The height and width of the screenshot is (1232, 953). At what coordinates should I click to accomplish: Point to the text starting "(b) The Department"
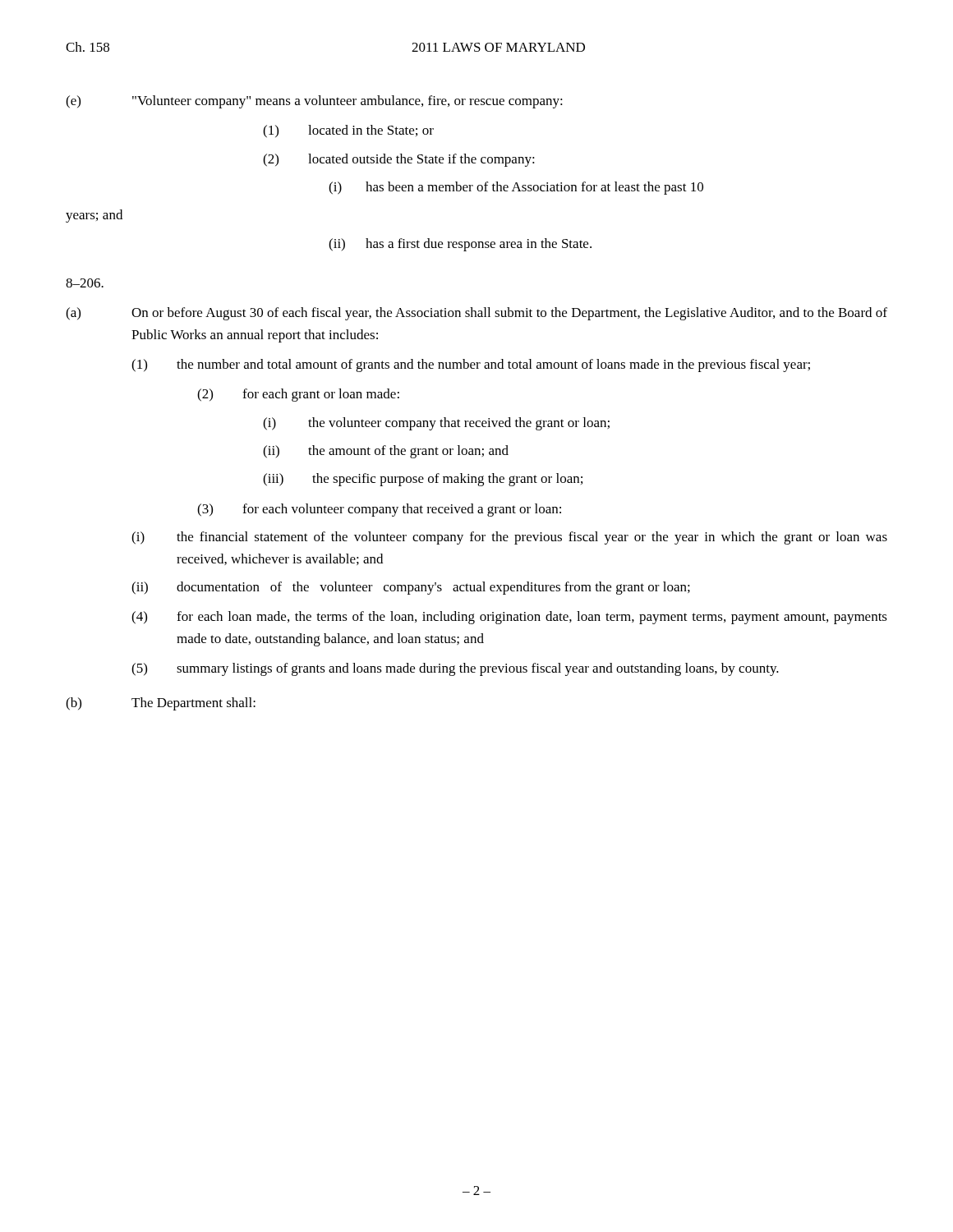point(161,703)
